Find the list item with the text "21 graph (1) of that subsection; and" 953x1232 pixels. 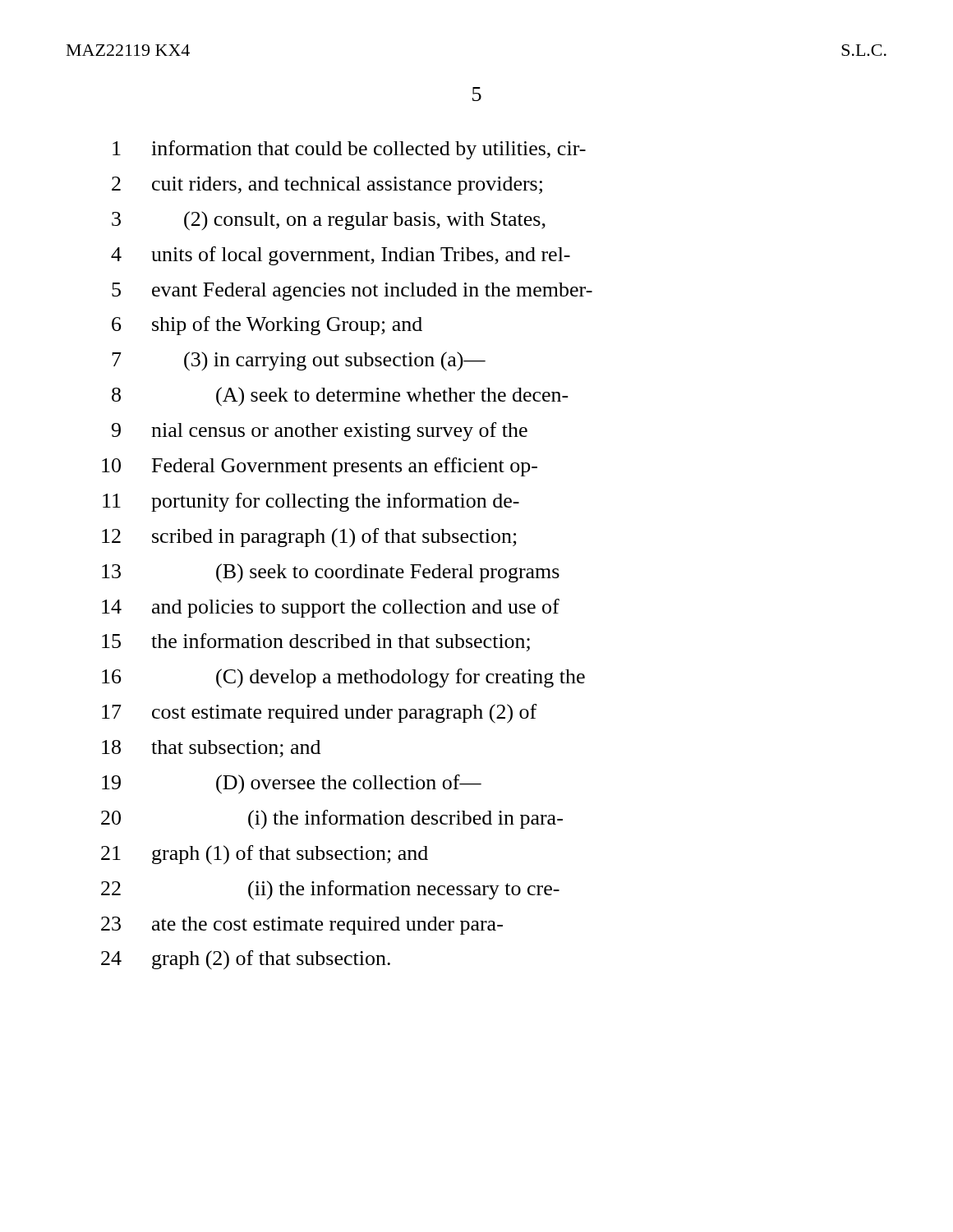(265, 855)
